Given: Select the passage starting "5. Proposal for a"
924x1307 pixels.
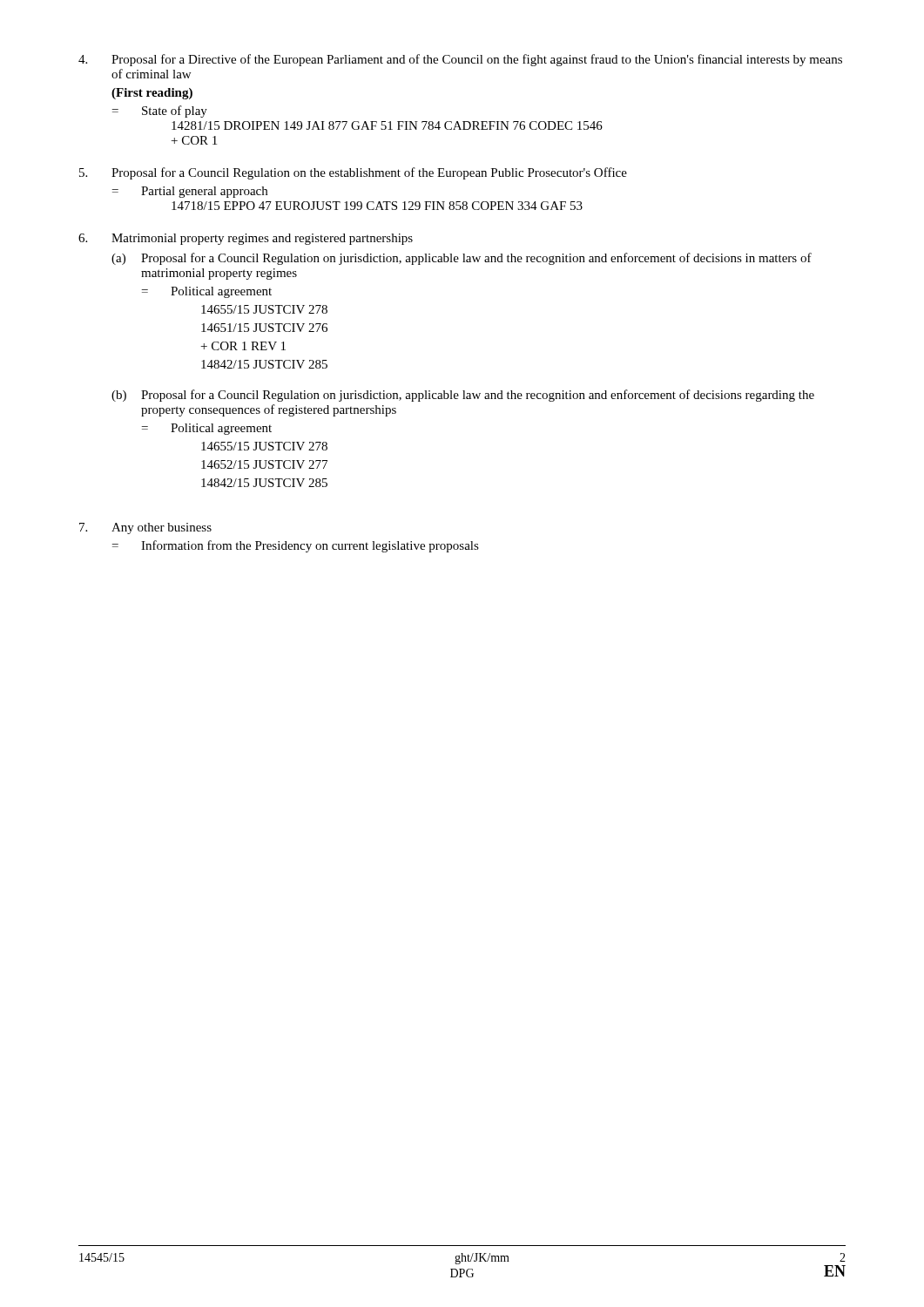Looking at the screenshot, I should click(462, 191).
